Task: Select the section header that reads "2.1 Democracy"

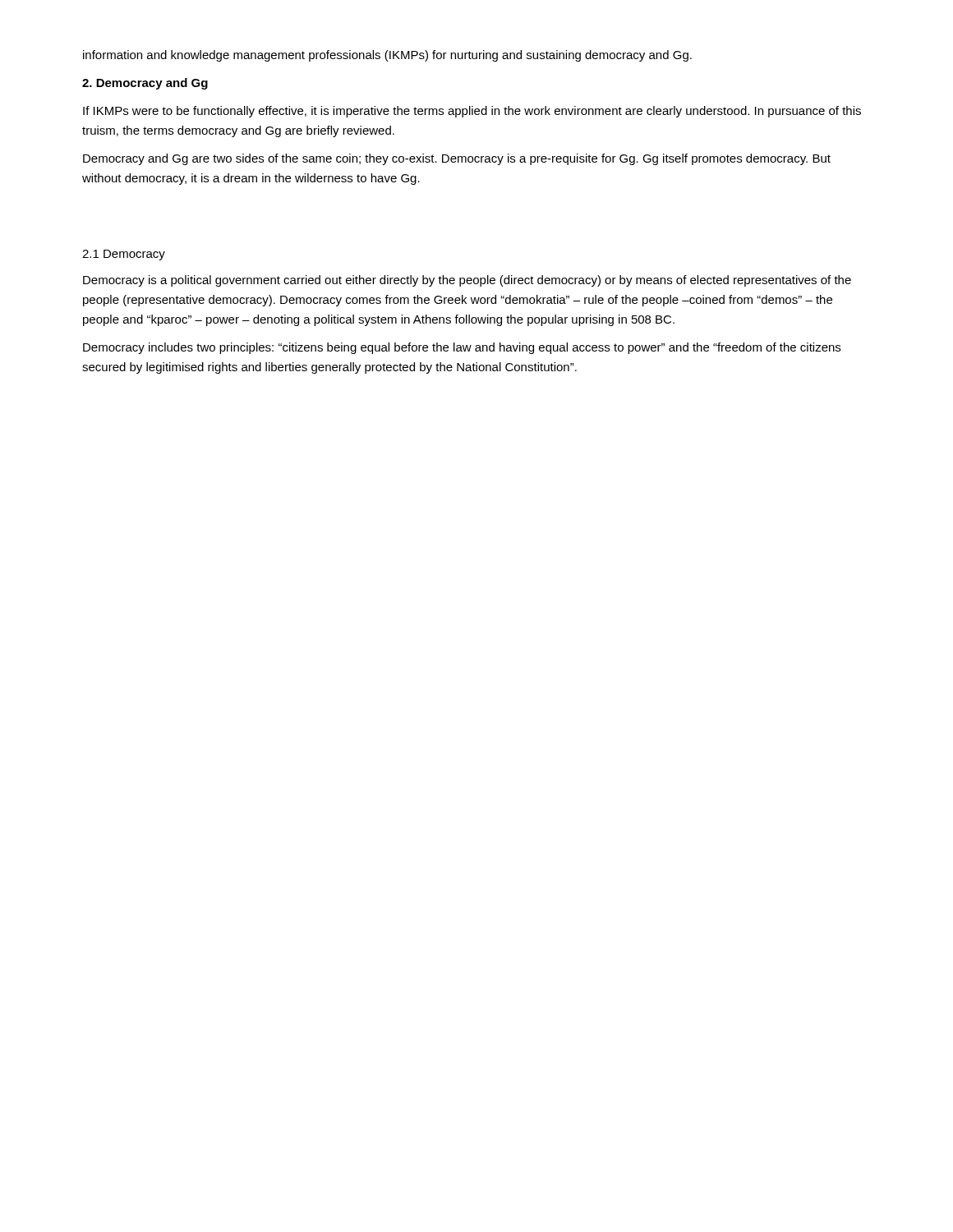Action: coord(124,253)
